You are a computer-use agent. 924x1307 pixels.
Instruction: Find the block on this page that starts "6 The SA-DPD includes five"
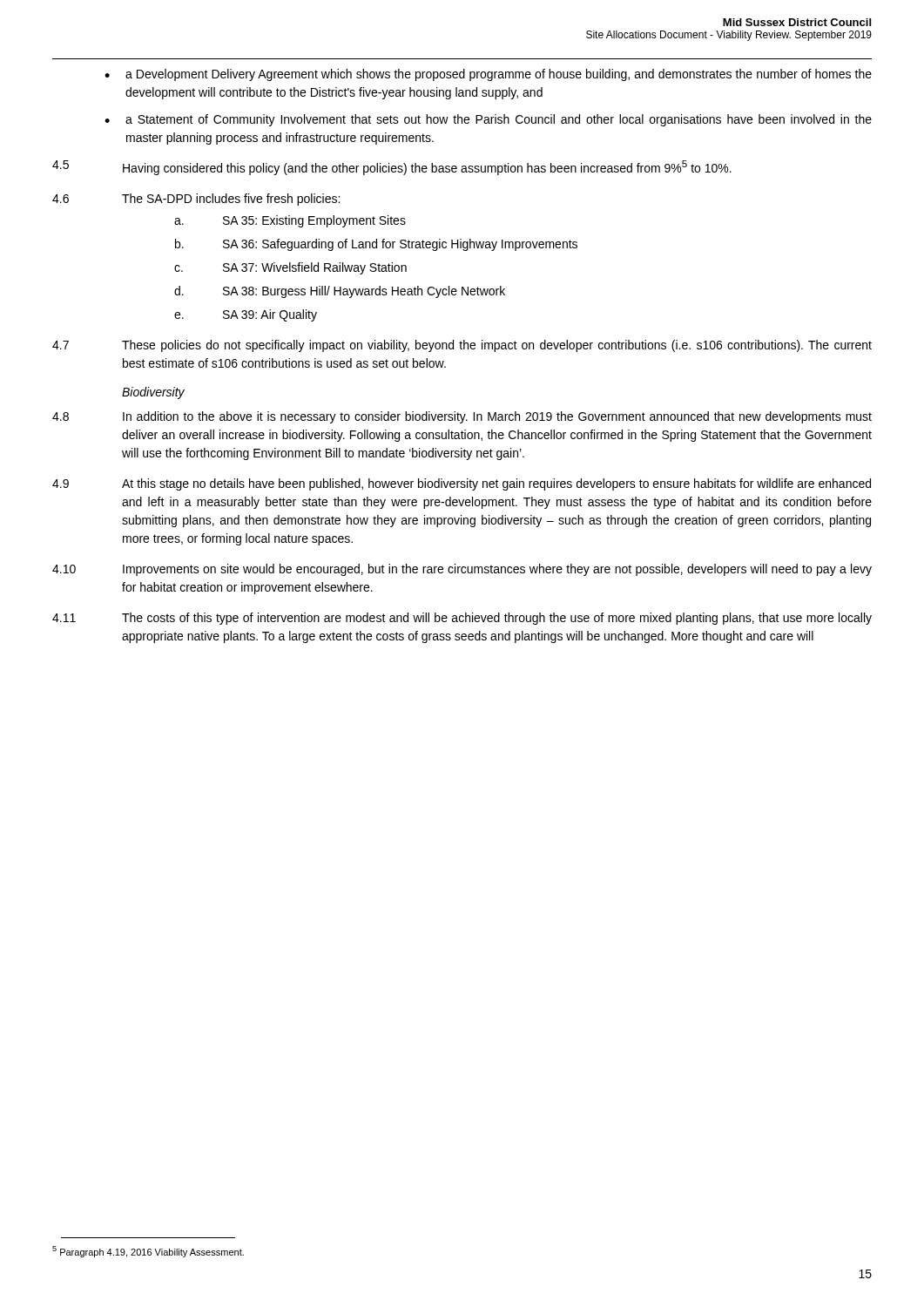coord(196,200)
